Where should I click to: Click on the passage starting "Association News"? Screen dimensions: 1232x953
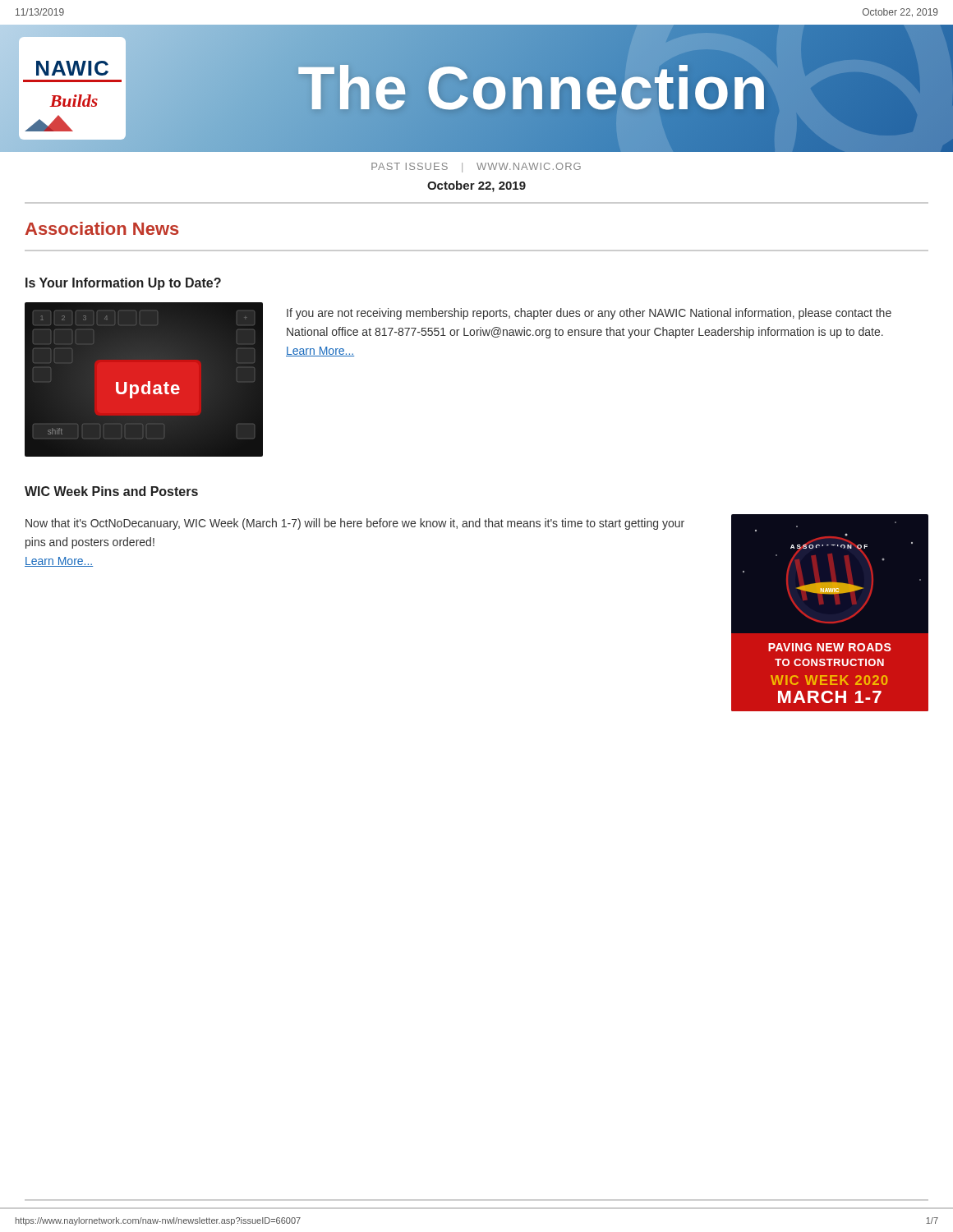click(102, 229)
